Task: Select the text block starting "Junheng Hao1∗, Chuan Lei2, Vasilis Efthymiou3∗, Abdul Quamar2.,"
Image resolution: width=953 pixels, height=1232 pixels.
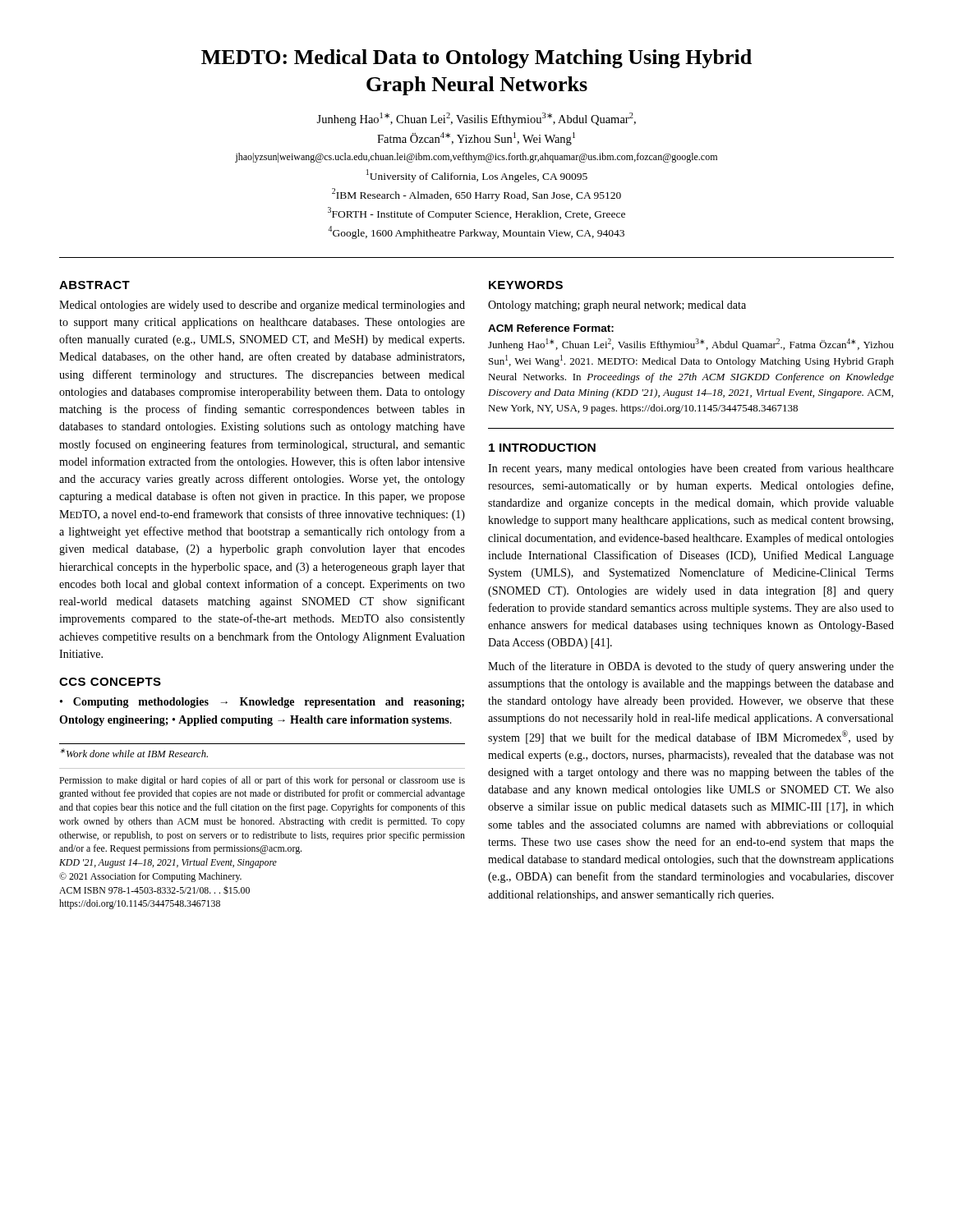Action: coord(691,376)
